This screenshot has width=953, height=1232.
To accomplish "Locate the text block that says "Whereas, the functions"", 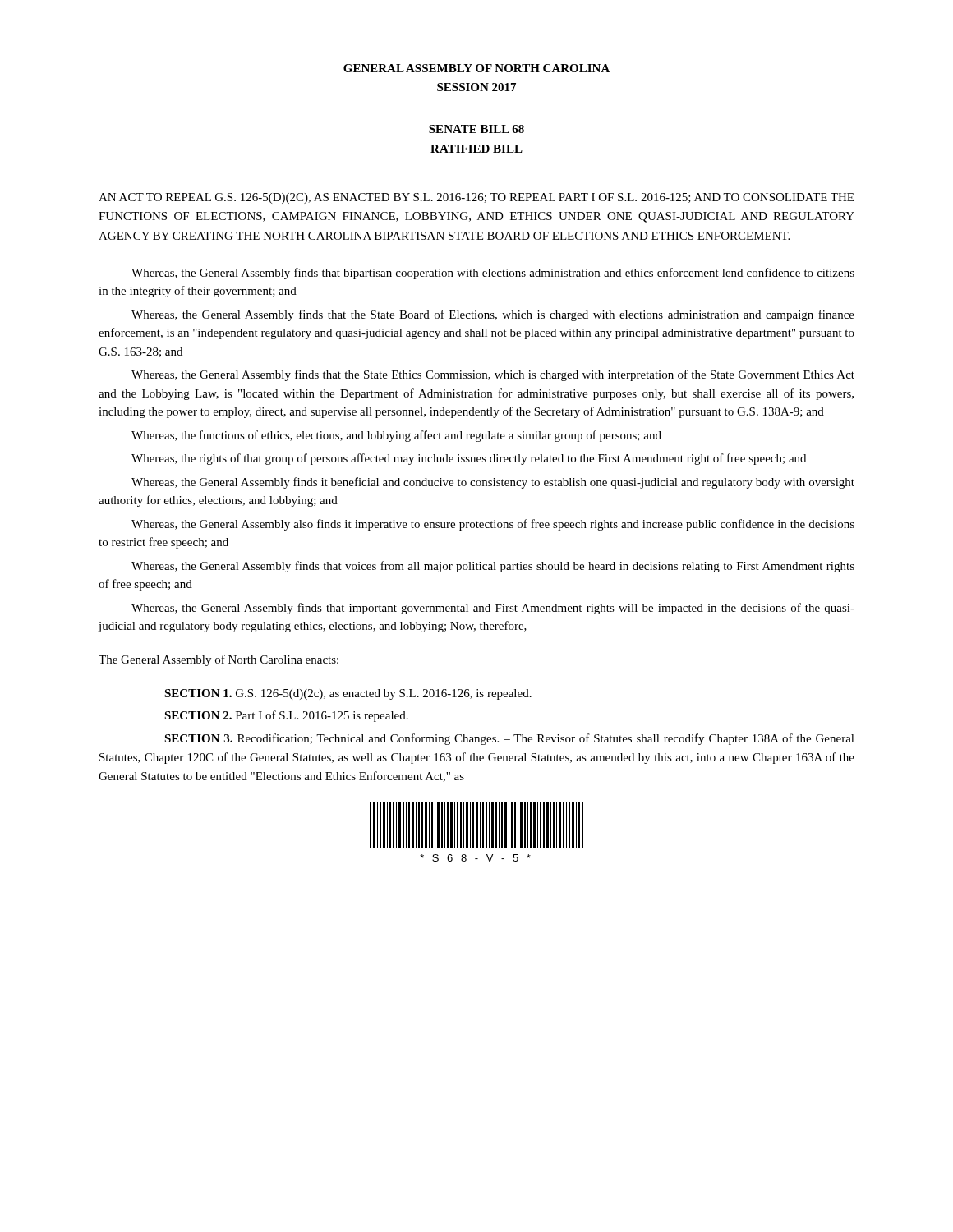I will coord(396,435).
